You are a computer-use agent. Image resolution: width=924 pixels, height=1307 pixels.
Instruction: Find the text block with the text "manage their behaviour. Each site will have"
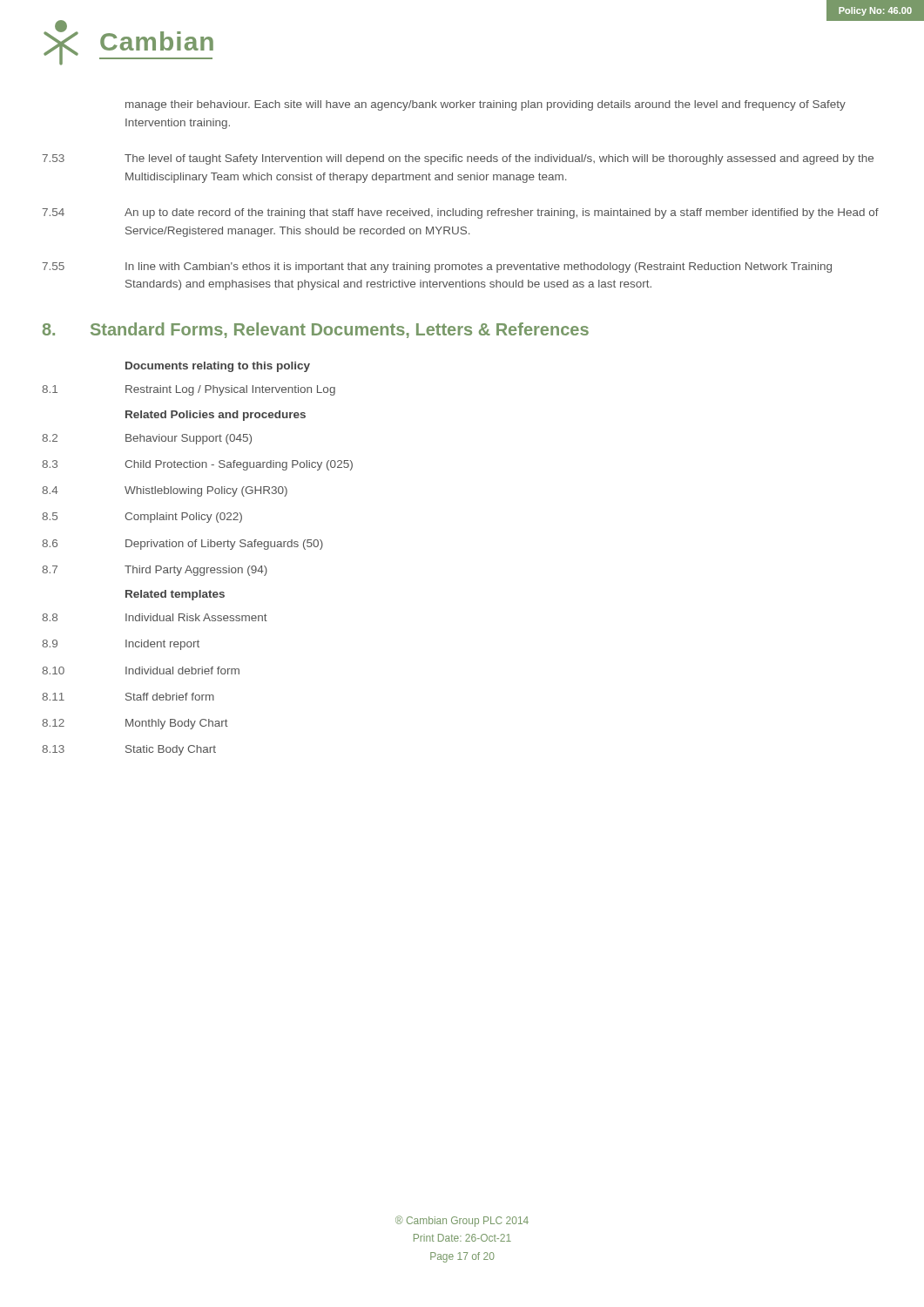coord(485,113)
